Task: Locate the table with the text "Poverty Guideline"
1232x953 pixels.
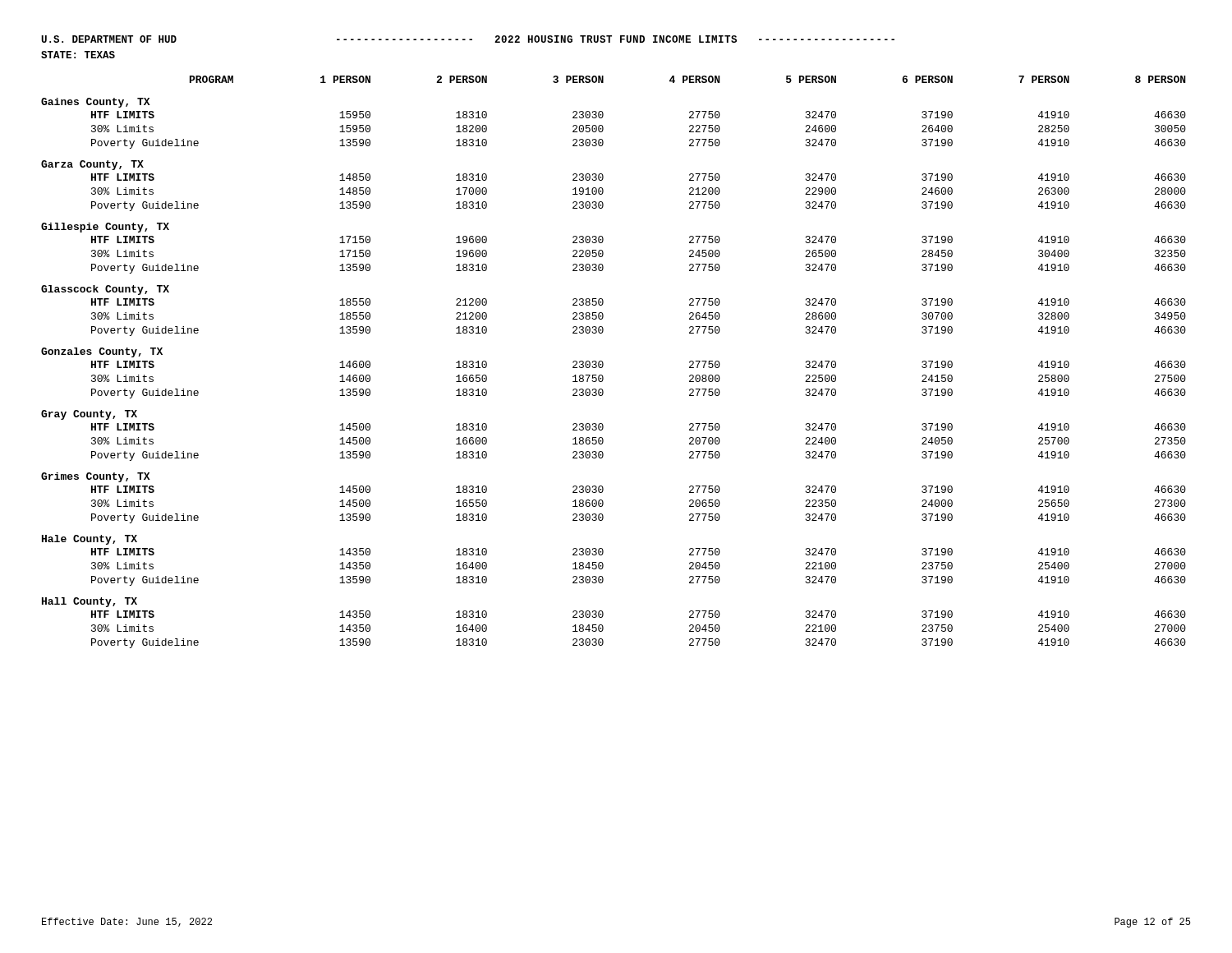Action: (616, 361)
